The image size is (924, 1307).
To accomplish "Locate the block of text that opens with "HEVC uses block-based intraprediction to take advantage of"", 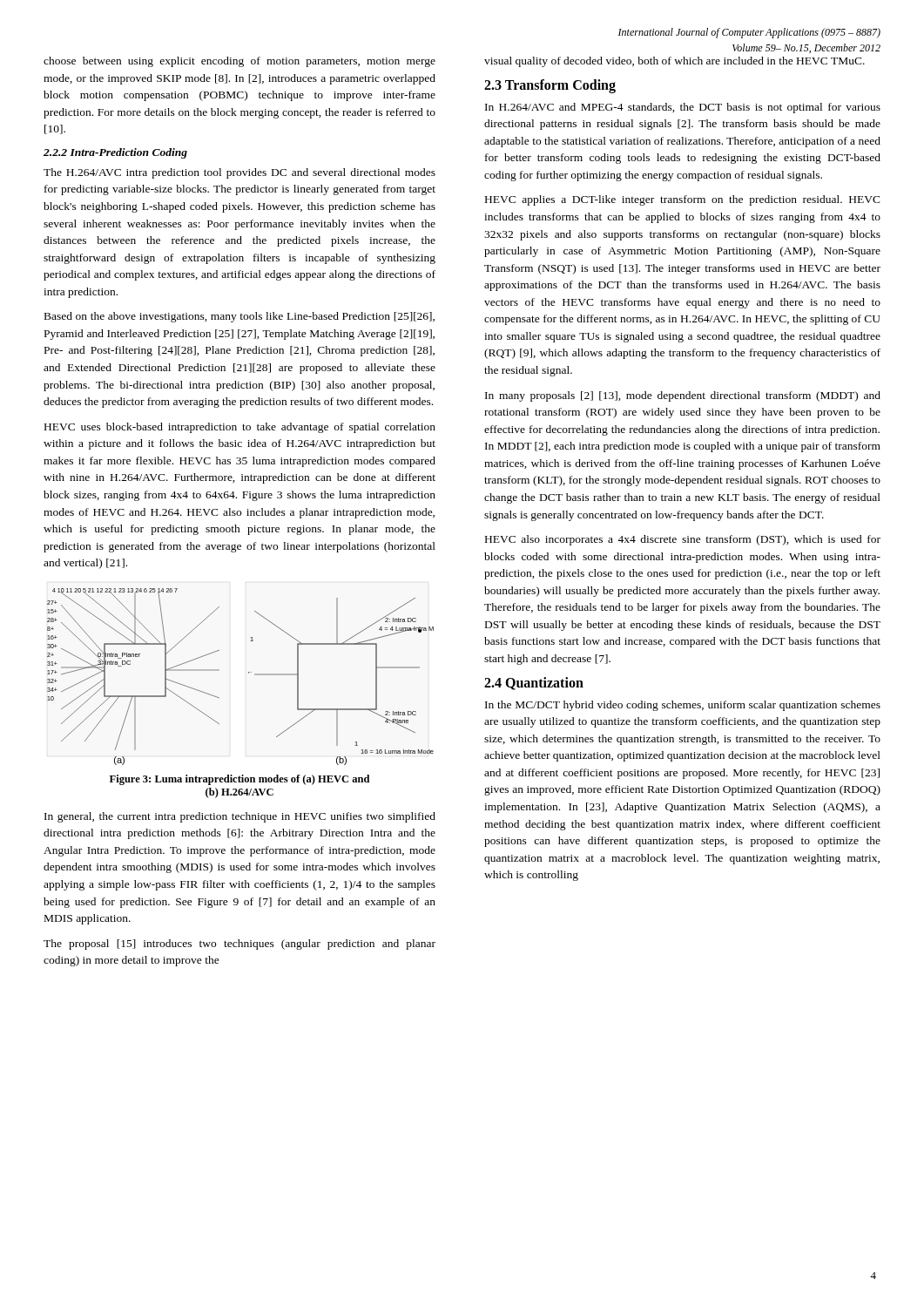I will [240, 495].
